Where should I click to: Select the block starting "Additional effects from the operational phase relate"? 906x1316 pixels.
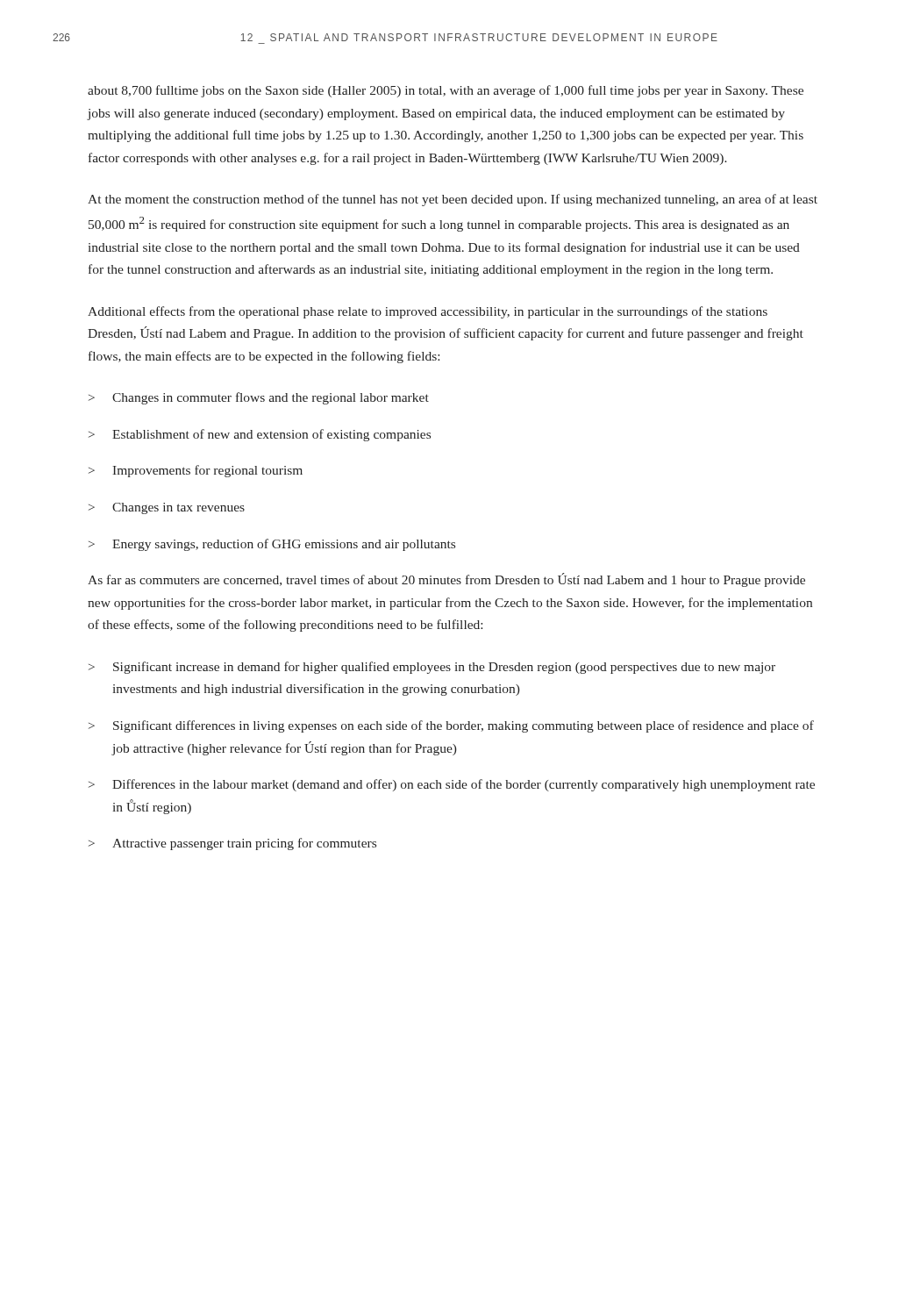(x=445, y=333)
